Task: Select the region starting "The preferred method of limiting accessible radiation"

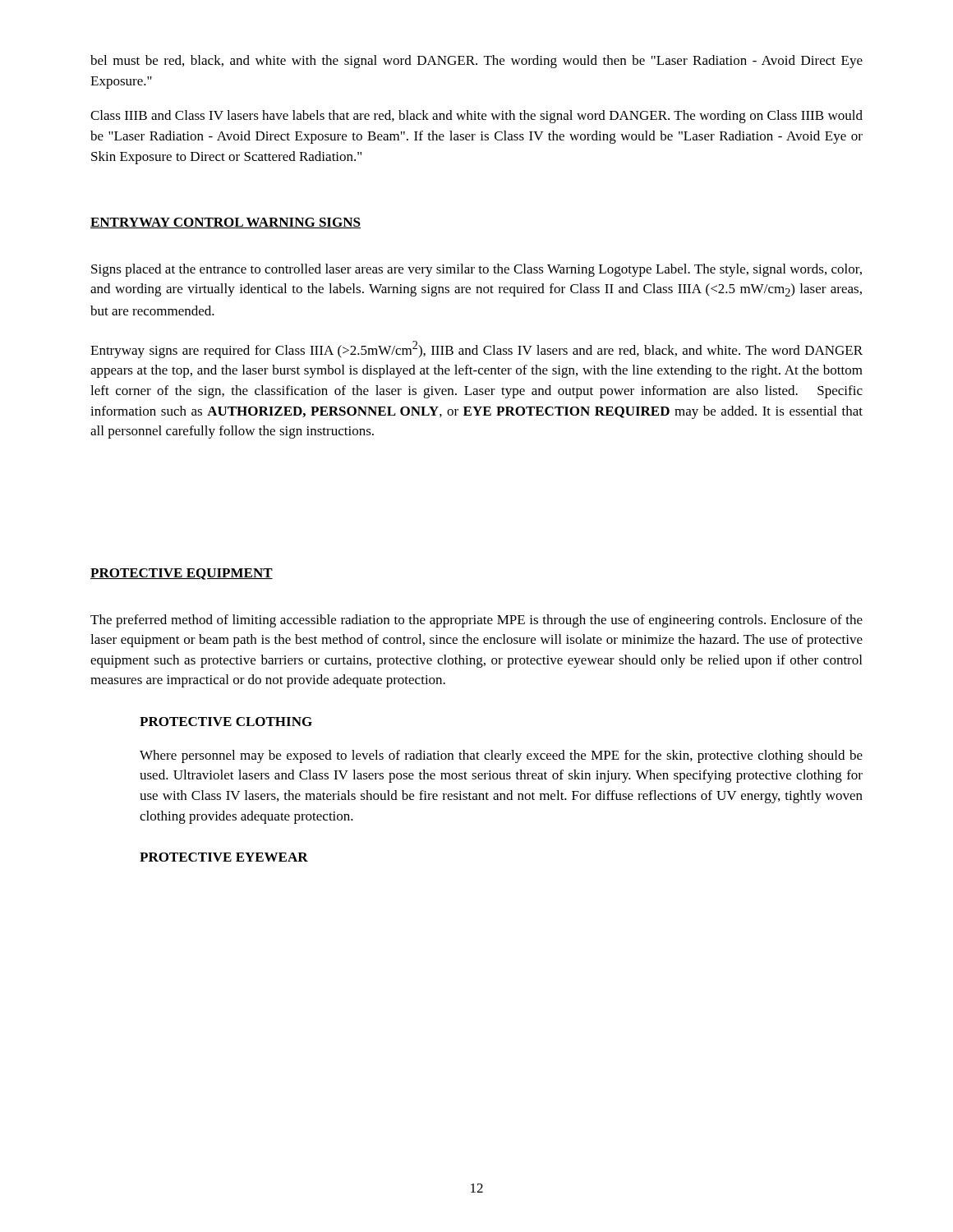Action: pos(476,650)
